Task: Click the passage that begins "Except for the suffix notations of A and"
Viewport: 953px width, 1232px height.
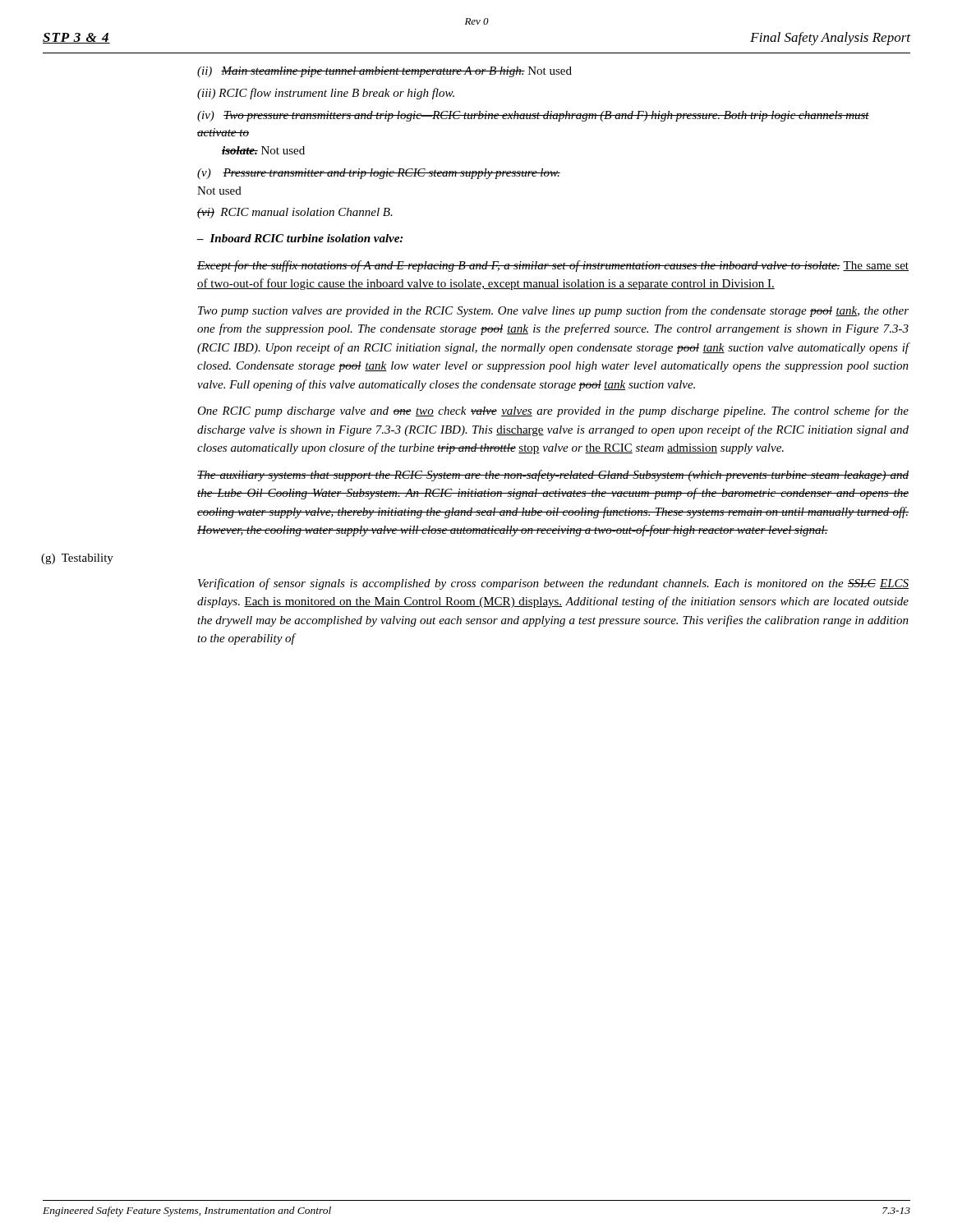Action: tap(553, 274)
